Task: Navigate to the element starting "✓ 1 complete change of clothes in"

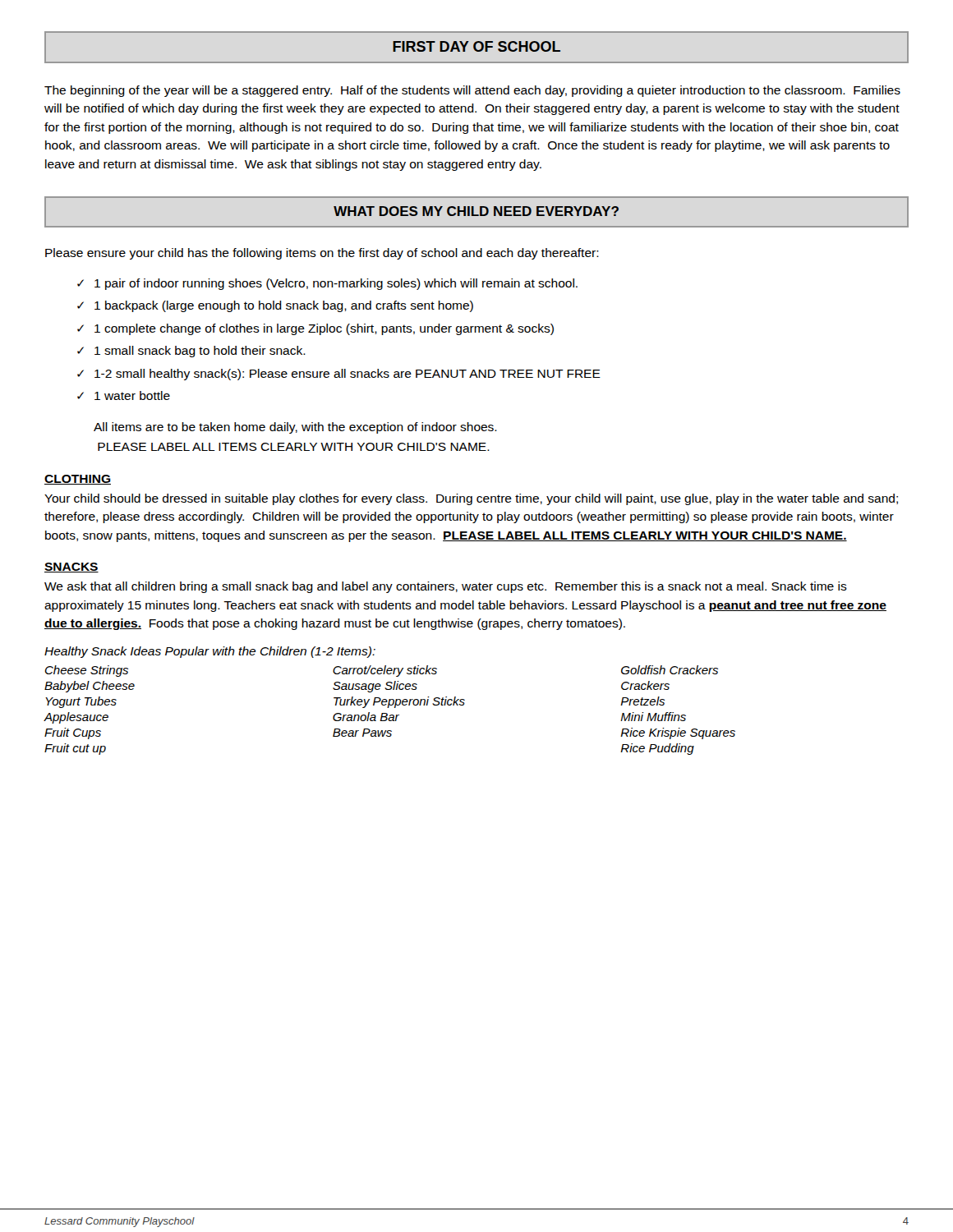Action: coord(315,329)
